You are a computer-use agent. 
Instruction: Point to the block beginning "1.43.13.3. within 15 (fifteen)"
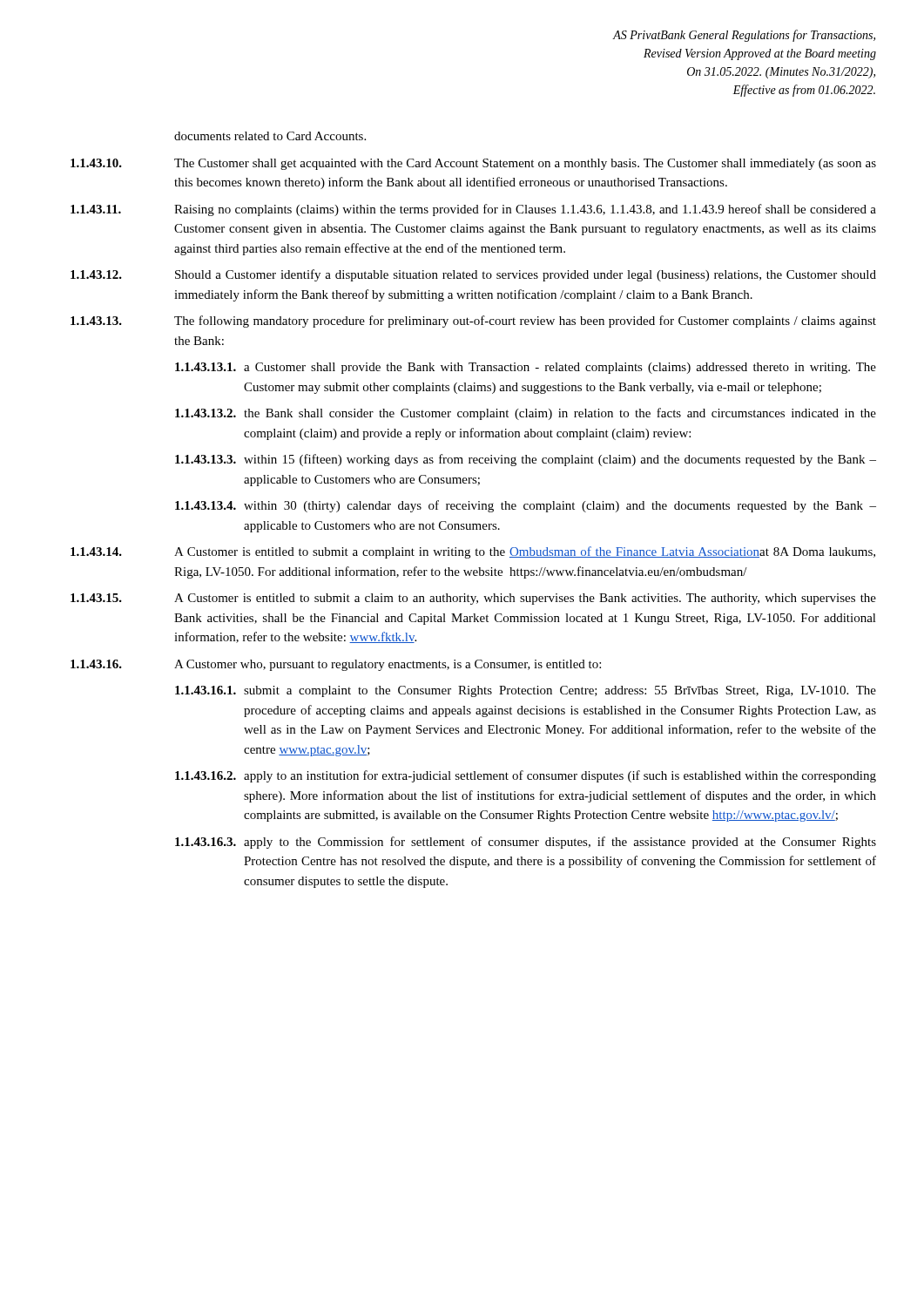click(525, 469)
